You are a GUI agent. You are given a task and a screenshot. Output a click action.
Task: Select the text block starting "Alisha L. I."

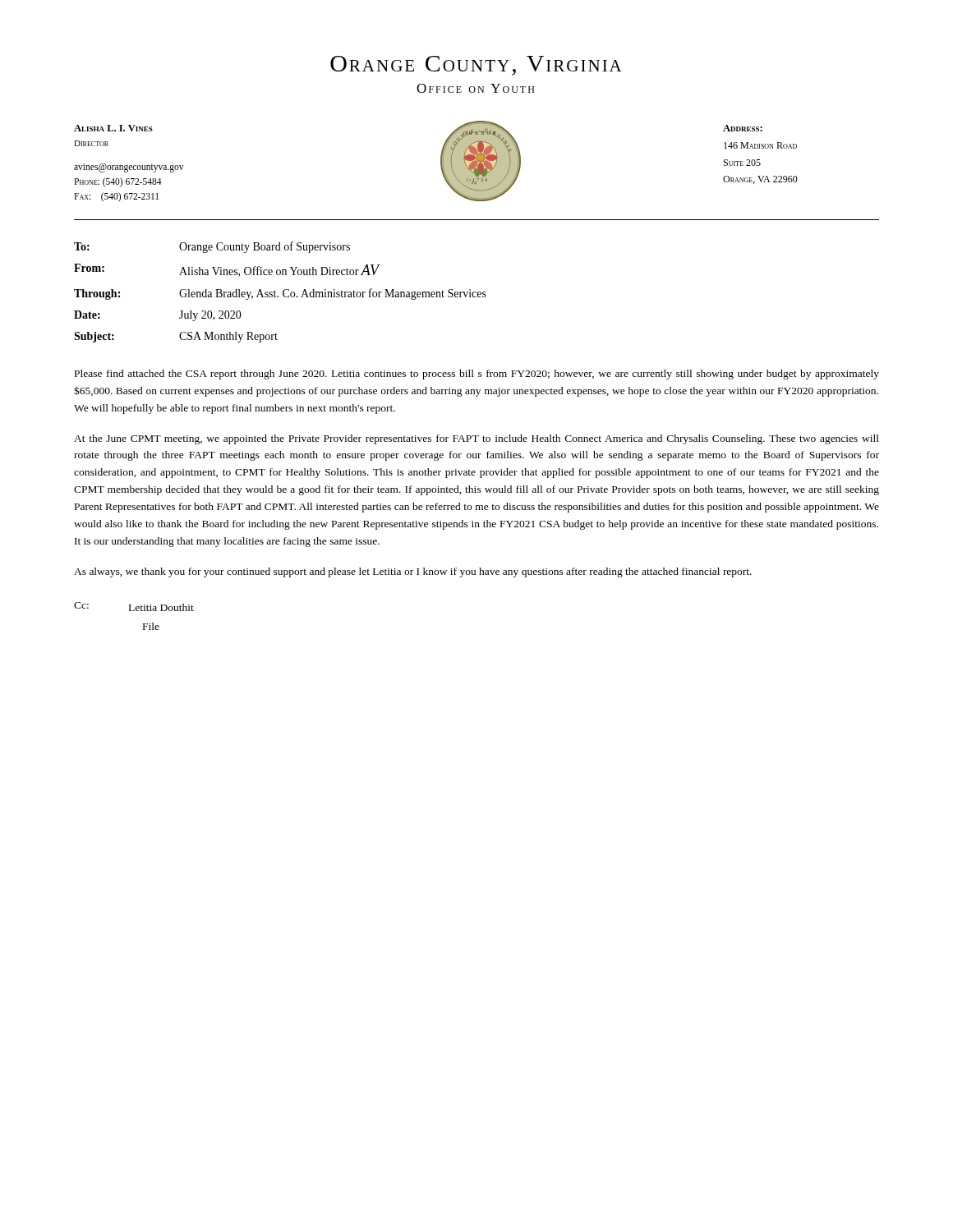click(x=156, y=162)
